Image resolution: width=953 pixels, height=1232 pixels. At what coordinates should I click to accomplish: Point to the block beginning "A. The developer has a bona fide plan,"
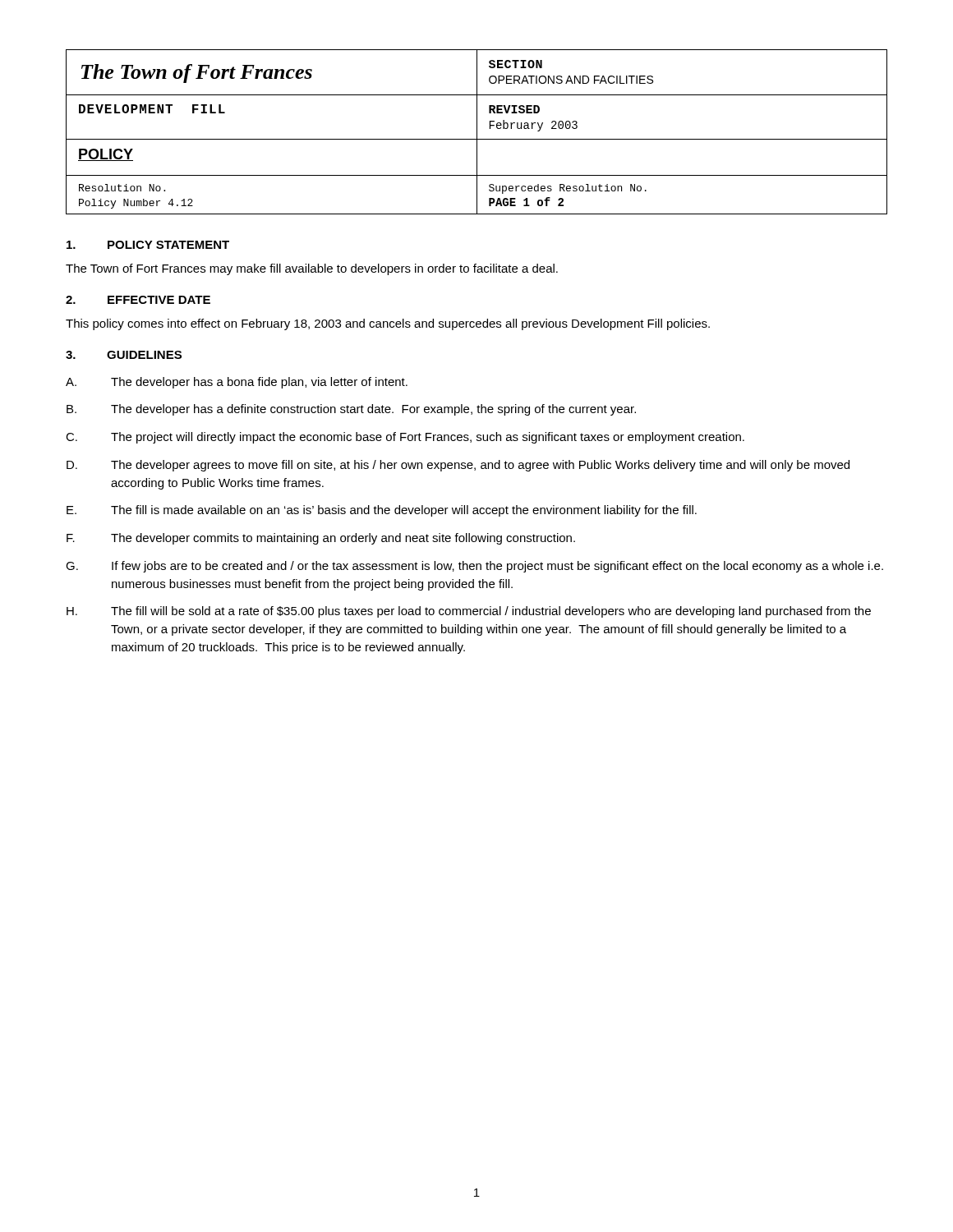237,383
